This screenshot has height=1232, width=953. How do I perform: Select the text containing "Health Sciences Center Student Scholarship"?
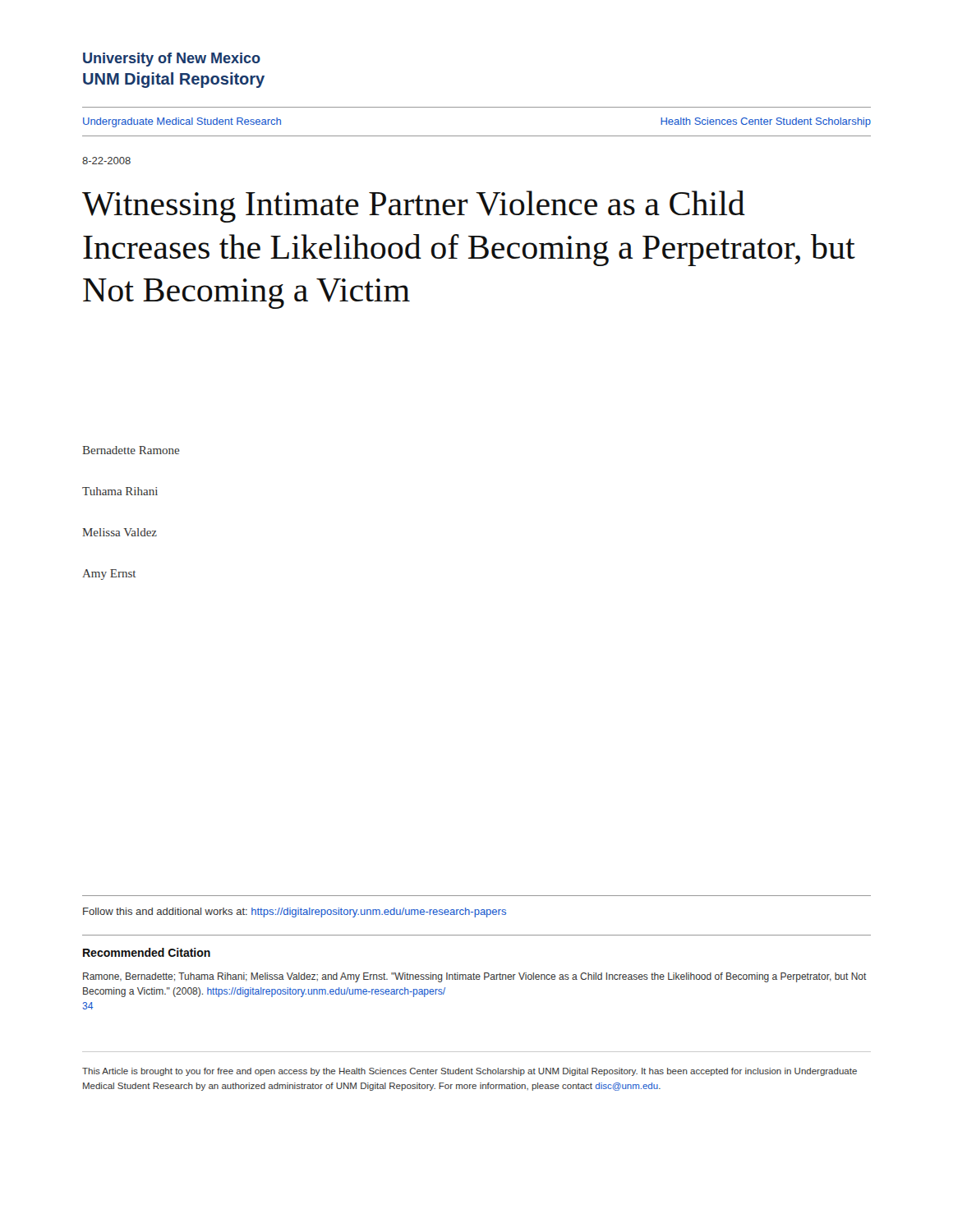(765, 121)
